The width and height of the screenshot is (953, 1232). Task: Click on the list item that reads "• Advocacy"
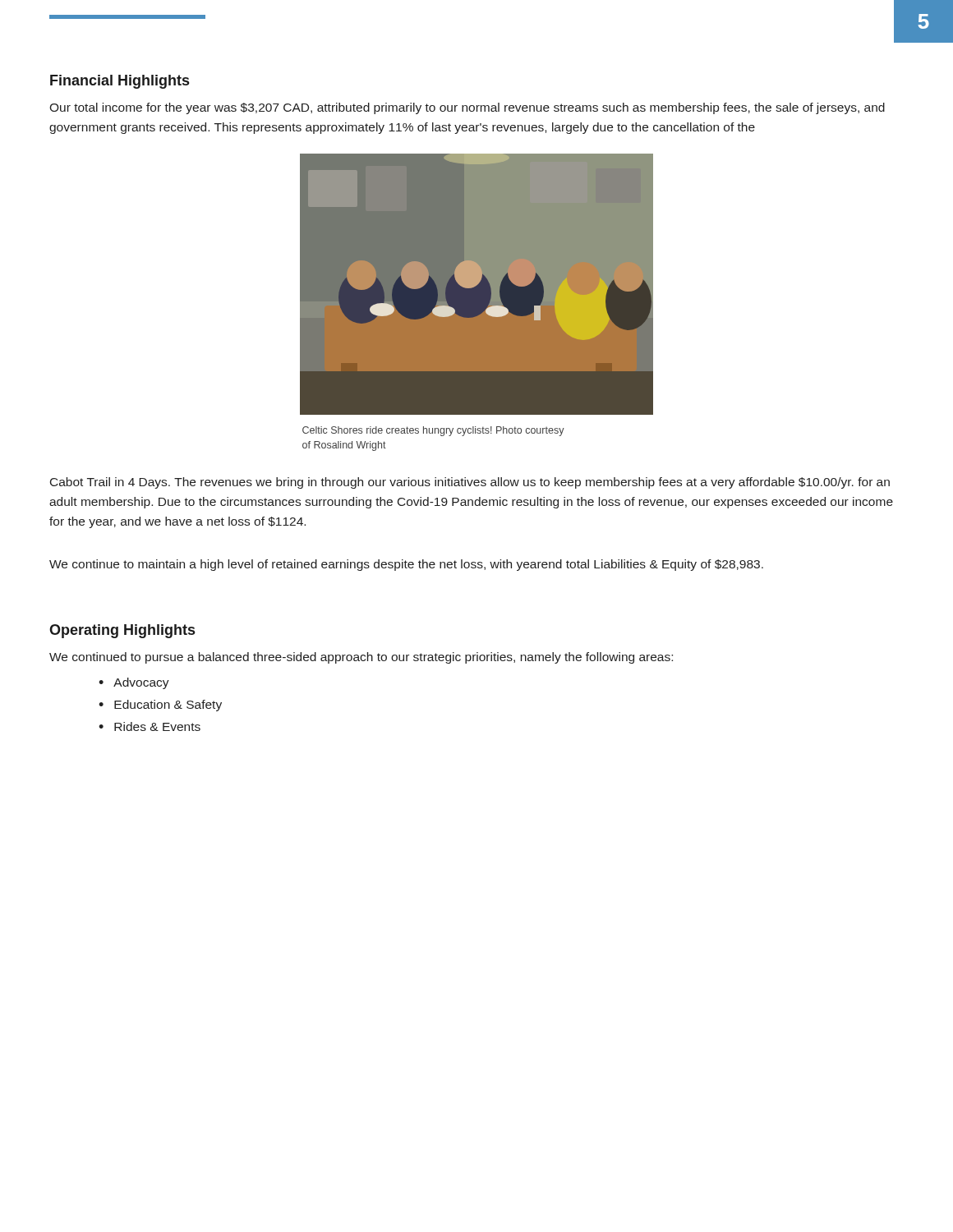134,683
